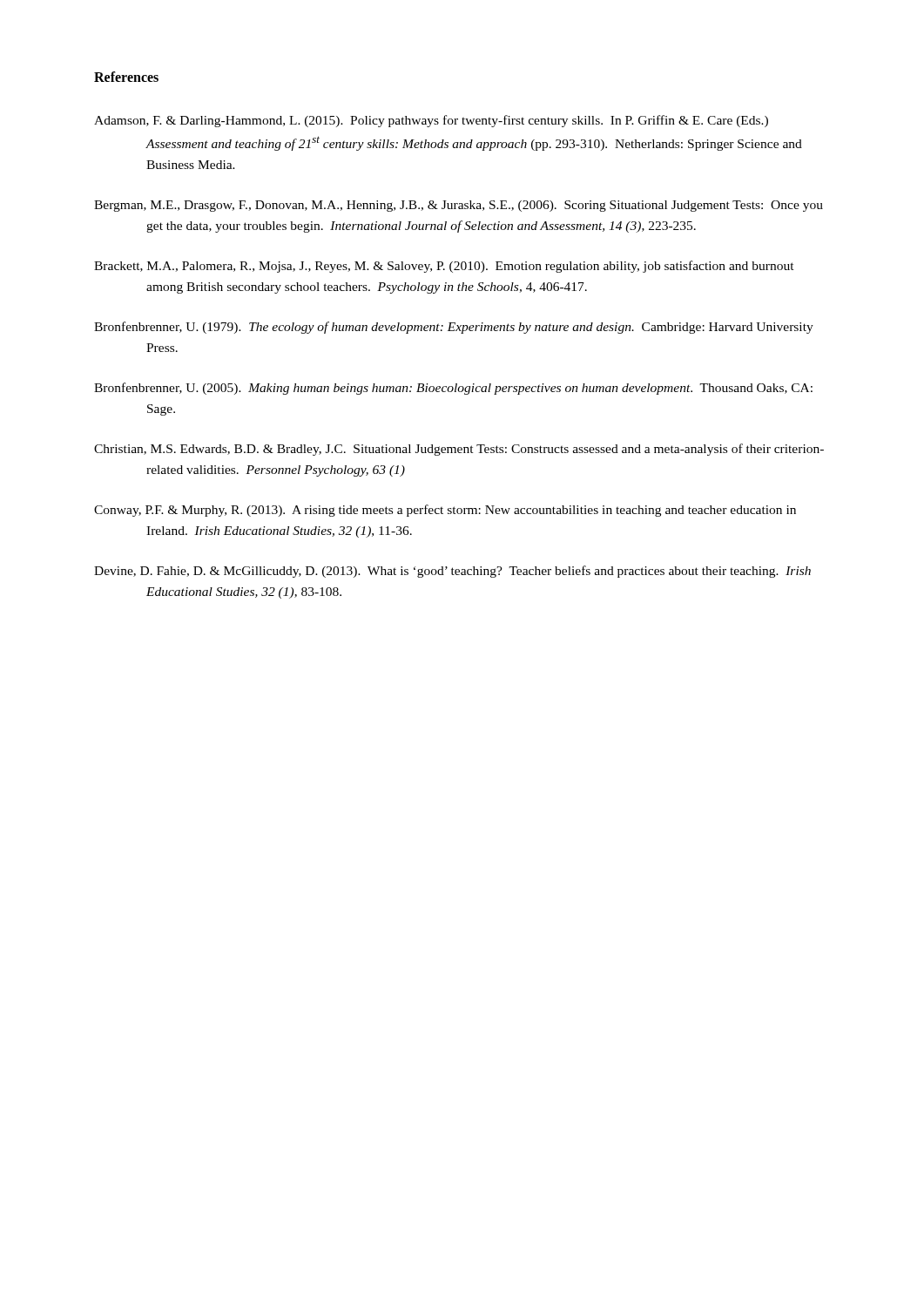Select the passage starting "Bronfenbrenner, U. (2005). Making human beings"

tap(454, 398)
